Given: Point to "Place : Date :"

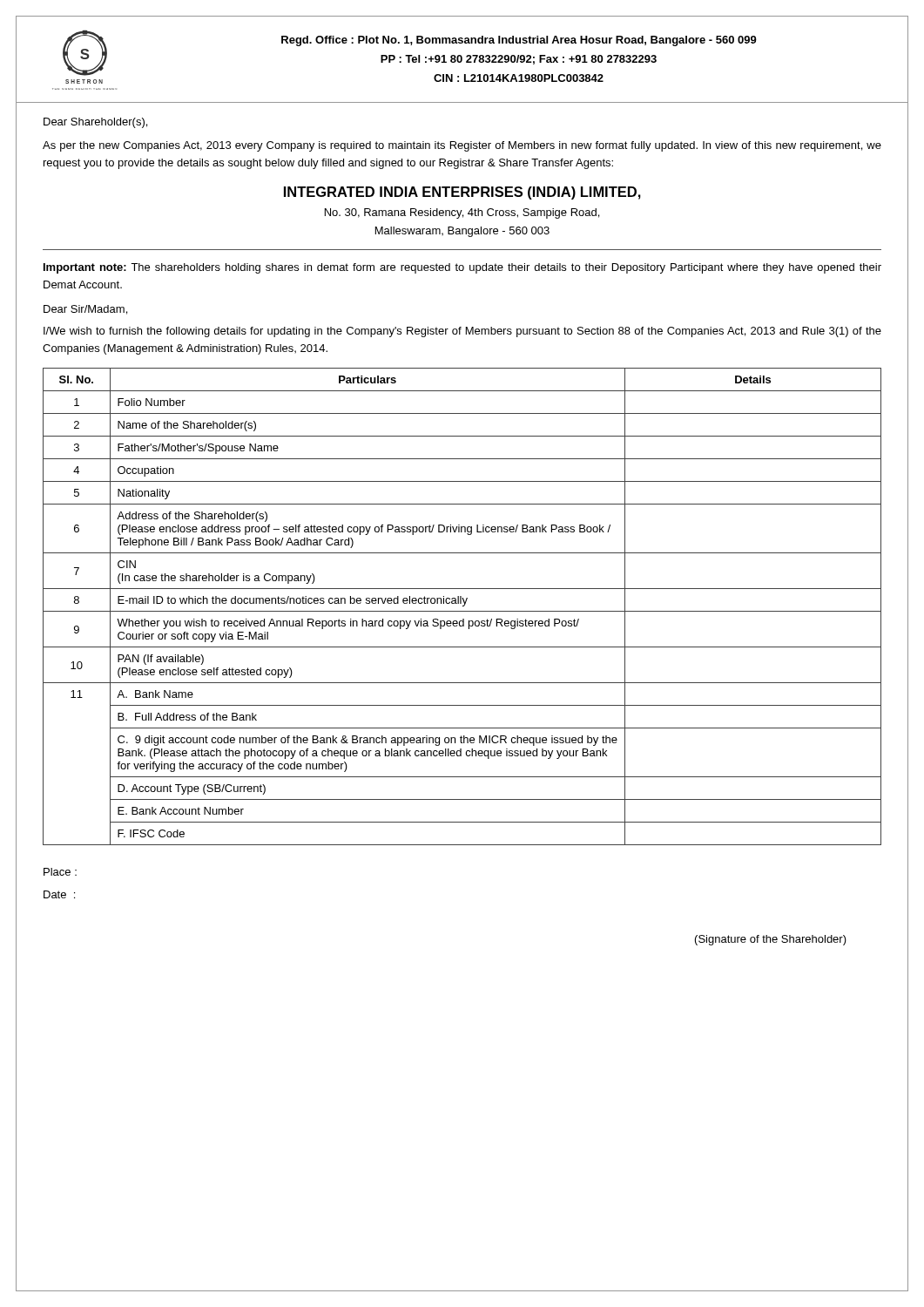Looking at the screenshot, I should (60, 883).
